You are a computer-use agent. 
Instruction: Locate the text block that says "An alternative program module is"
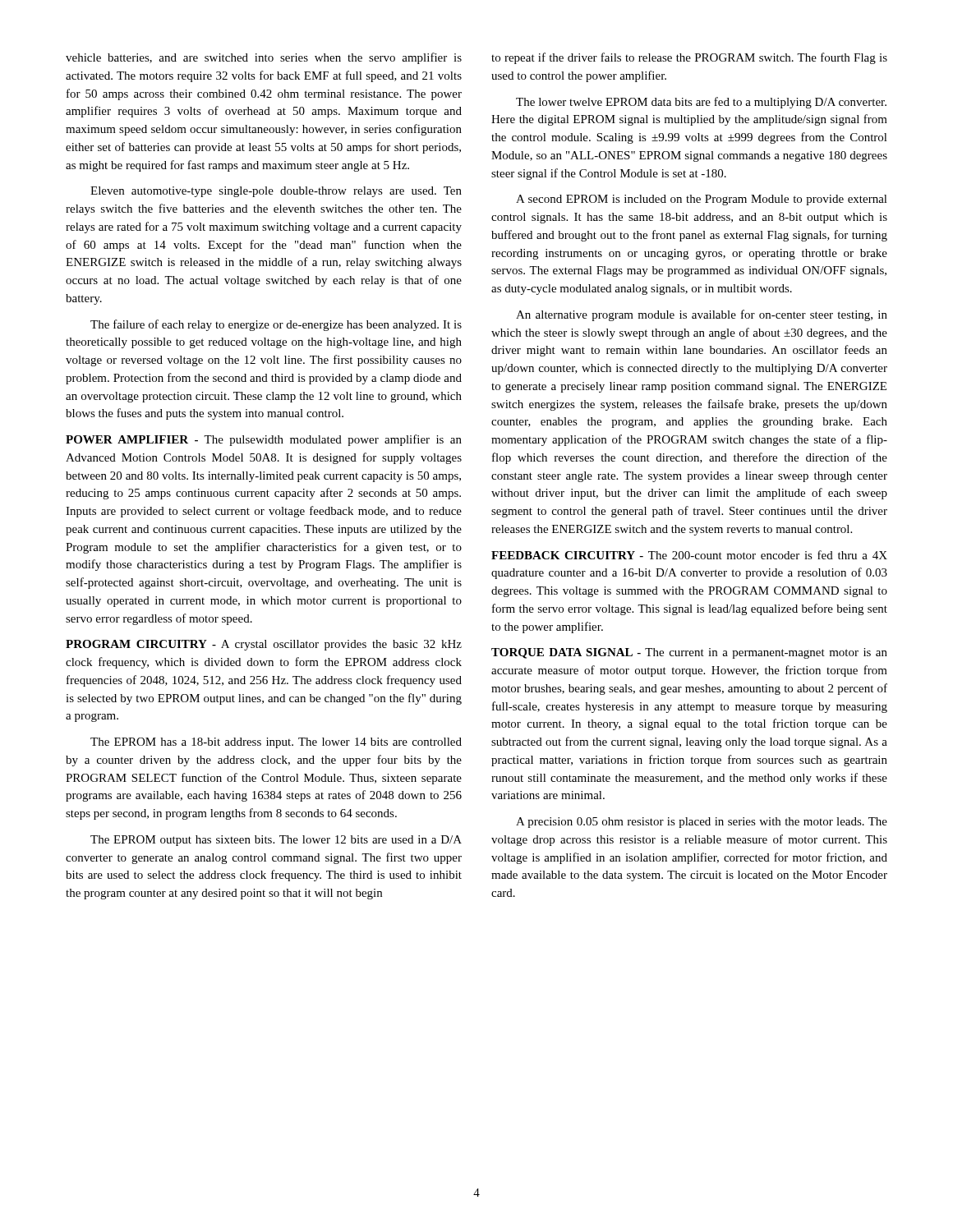point(689,422)
